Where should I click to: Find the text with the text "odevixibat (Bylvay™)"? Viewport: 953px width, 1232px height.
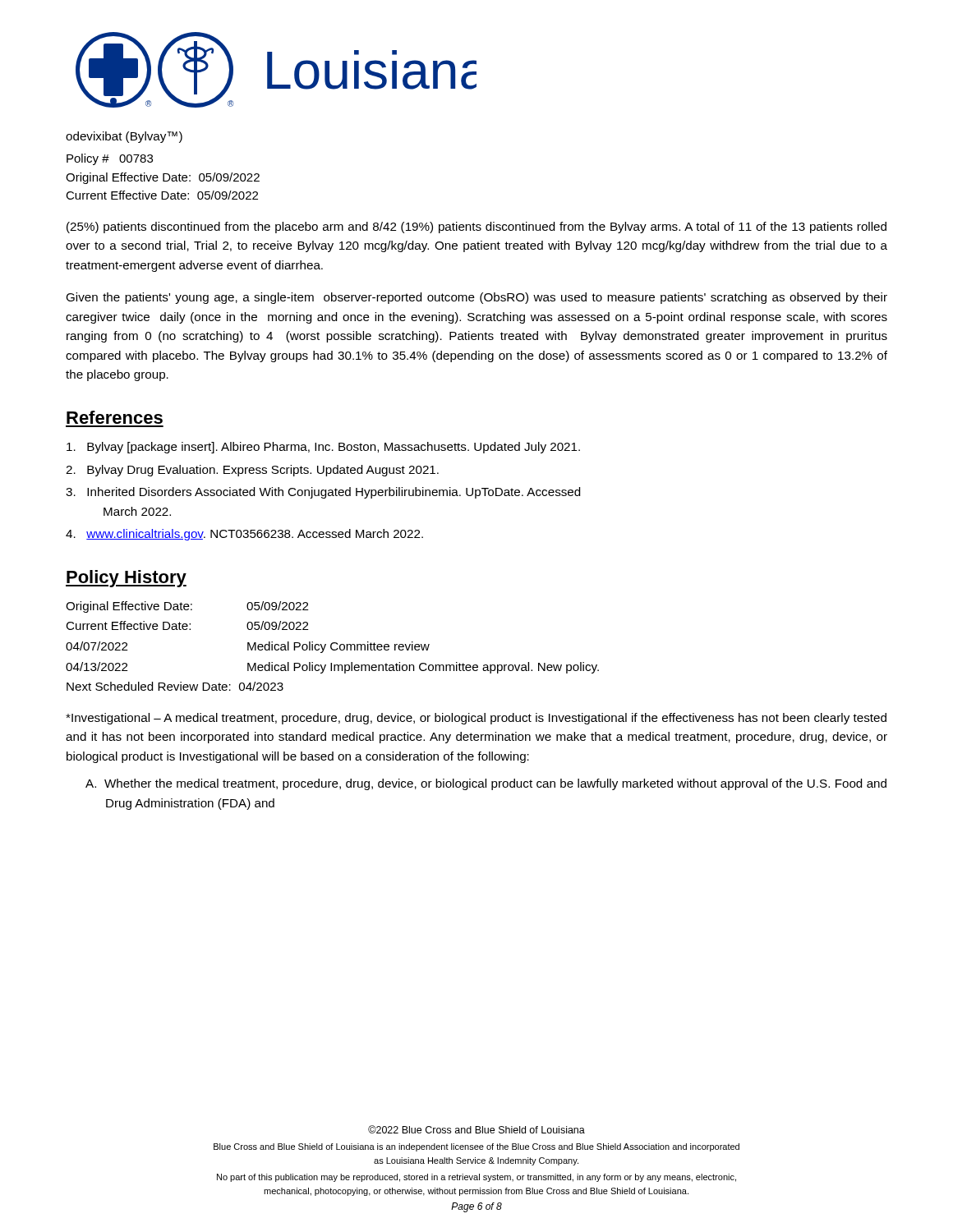click(x=124, y=136)
